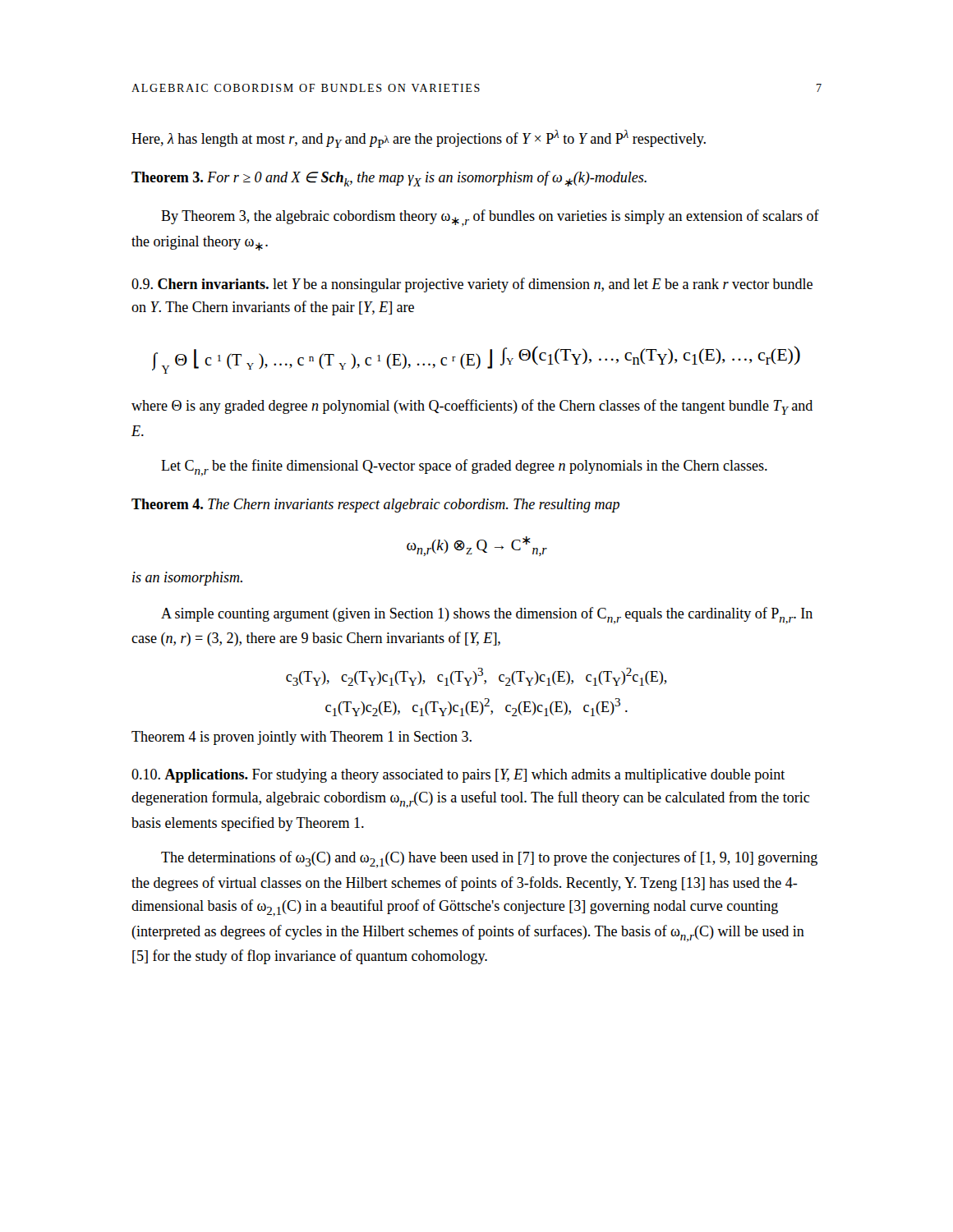Locate the passage starting "Let Cn,r be the"
Image resolution: width=953 pixels, height=1232 pixels.
coord(476,468)
